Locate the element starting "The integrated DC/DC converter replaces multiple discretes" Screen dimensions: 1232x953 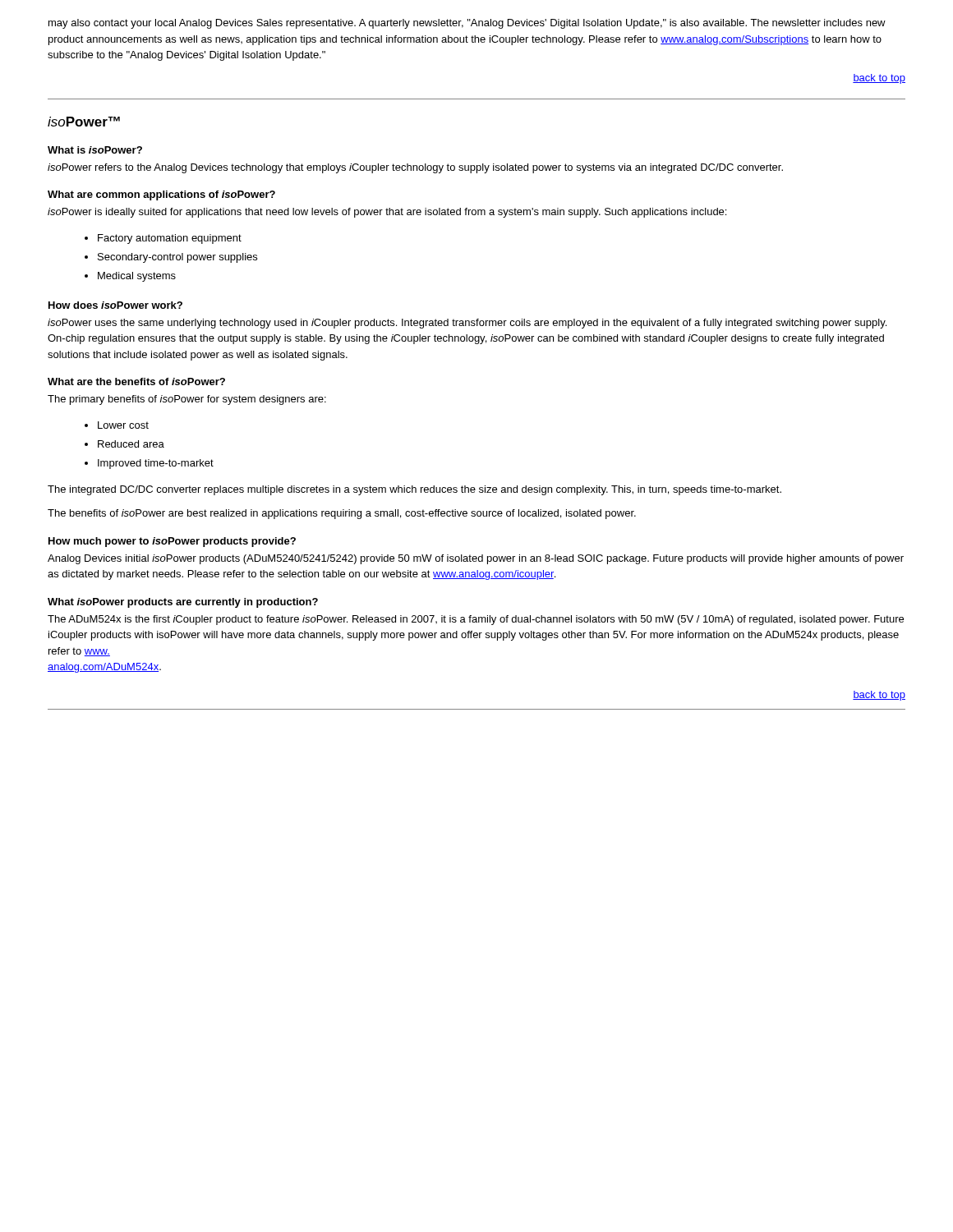tap(415, 489)
